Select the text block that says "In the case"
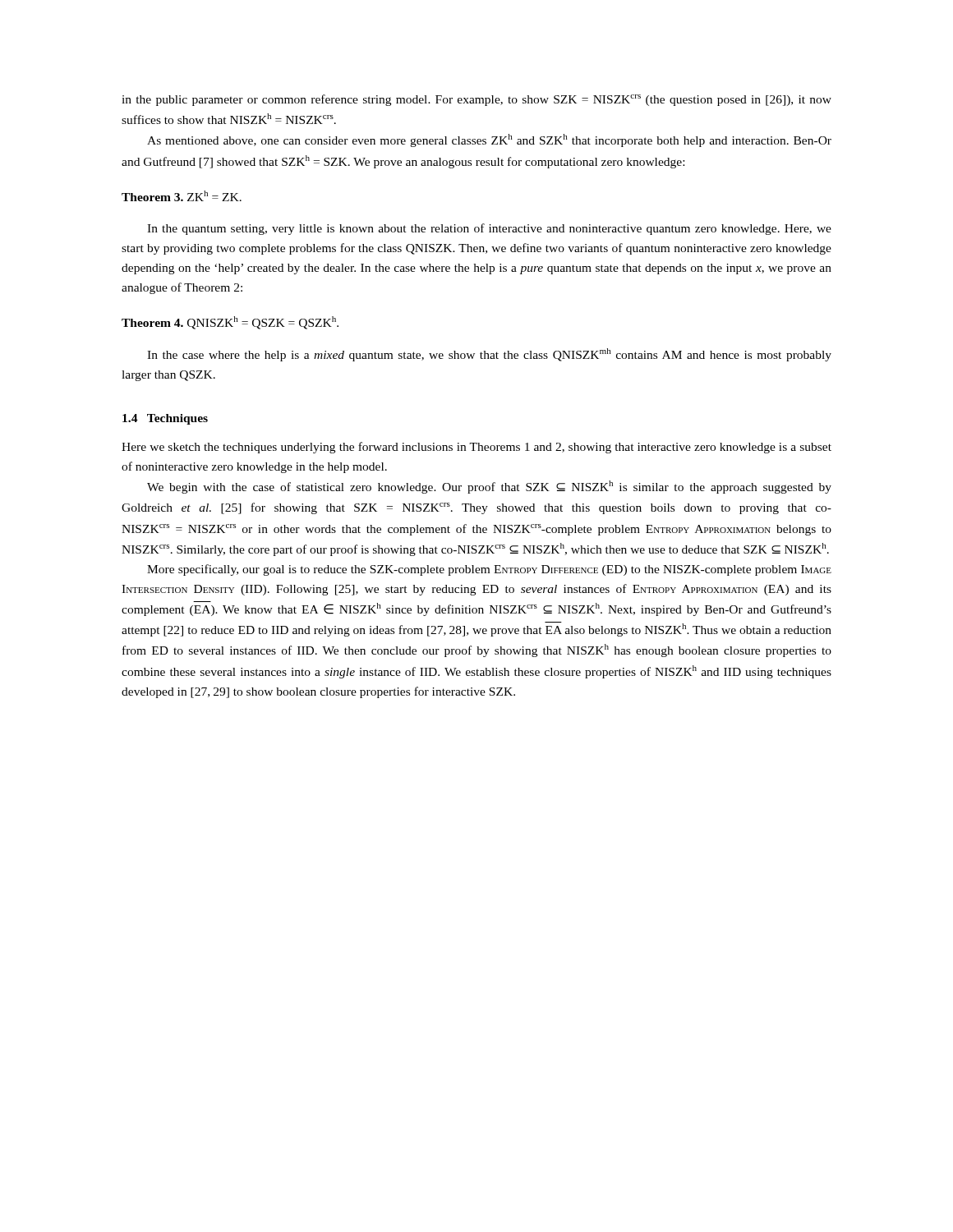Screen dimensions: 1232x953 [476, 364]
